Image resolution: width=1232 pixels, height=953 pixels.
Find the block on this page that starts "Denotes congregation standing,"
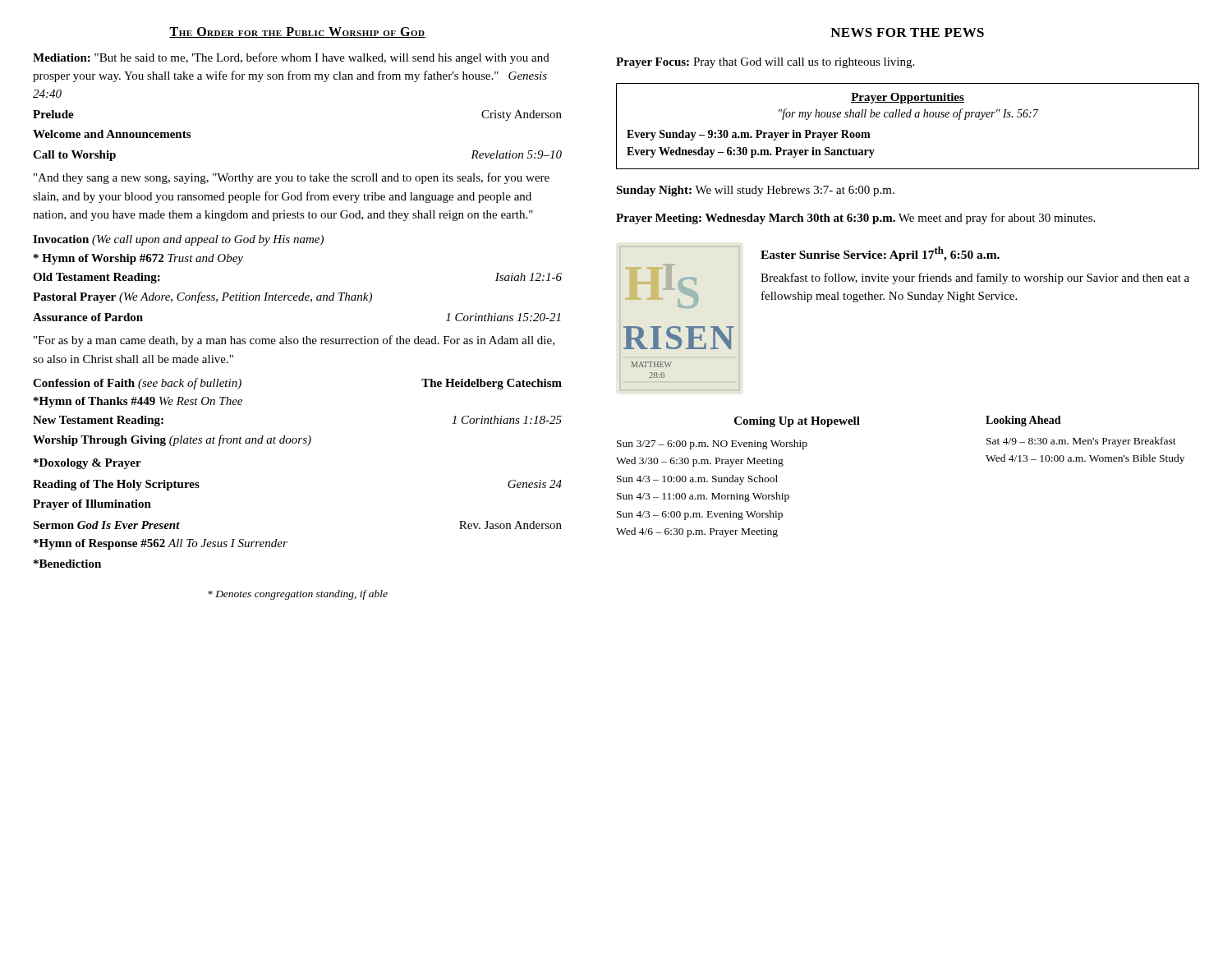(x=297, y=594)
